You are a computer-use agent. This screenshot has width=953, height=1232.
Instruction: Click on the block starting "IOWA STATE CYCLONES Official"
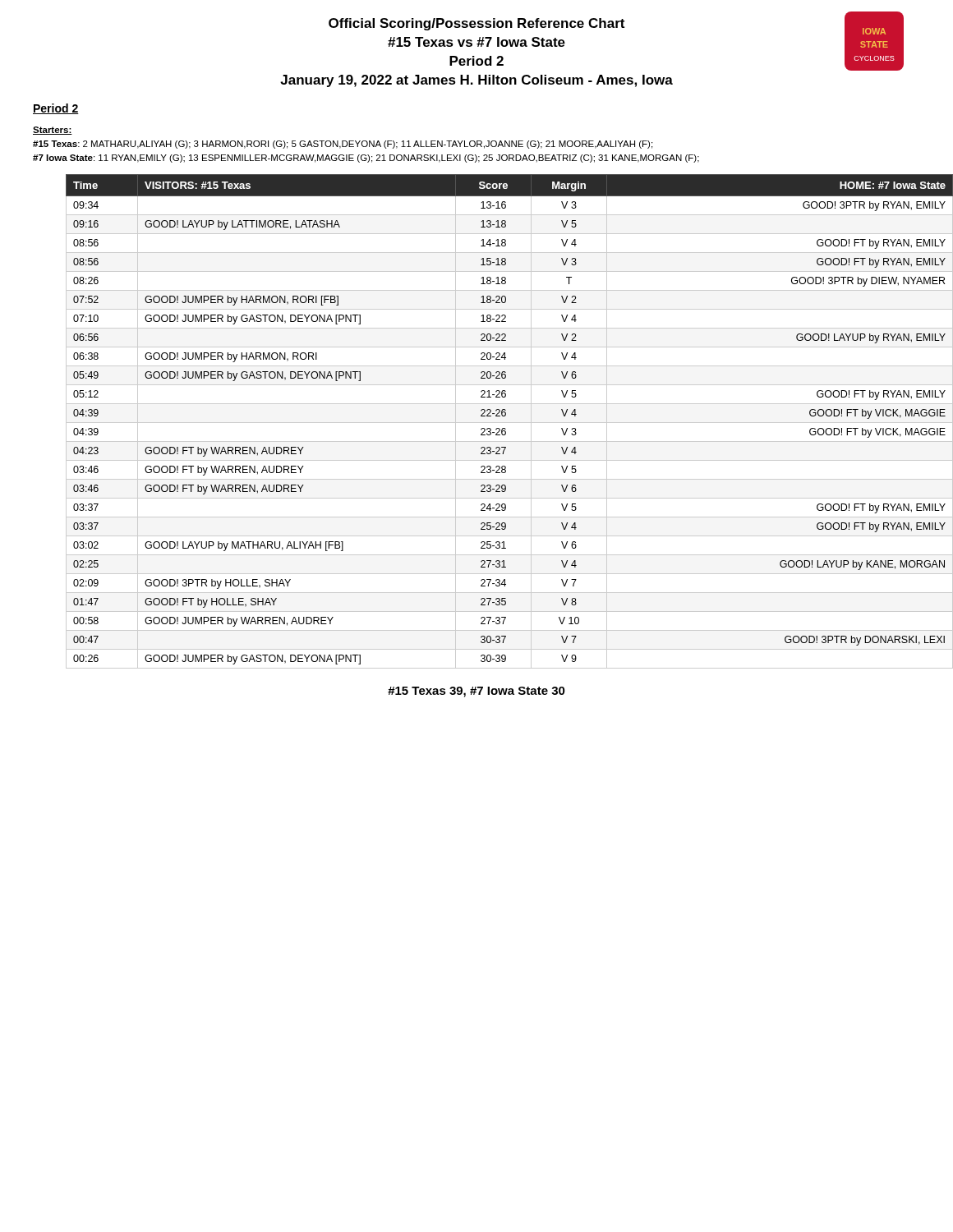[476, 51]
